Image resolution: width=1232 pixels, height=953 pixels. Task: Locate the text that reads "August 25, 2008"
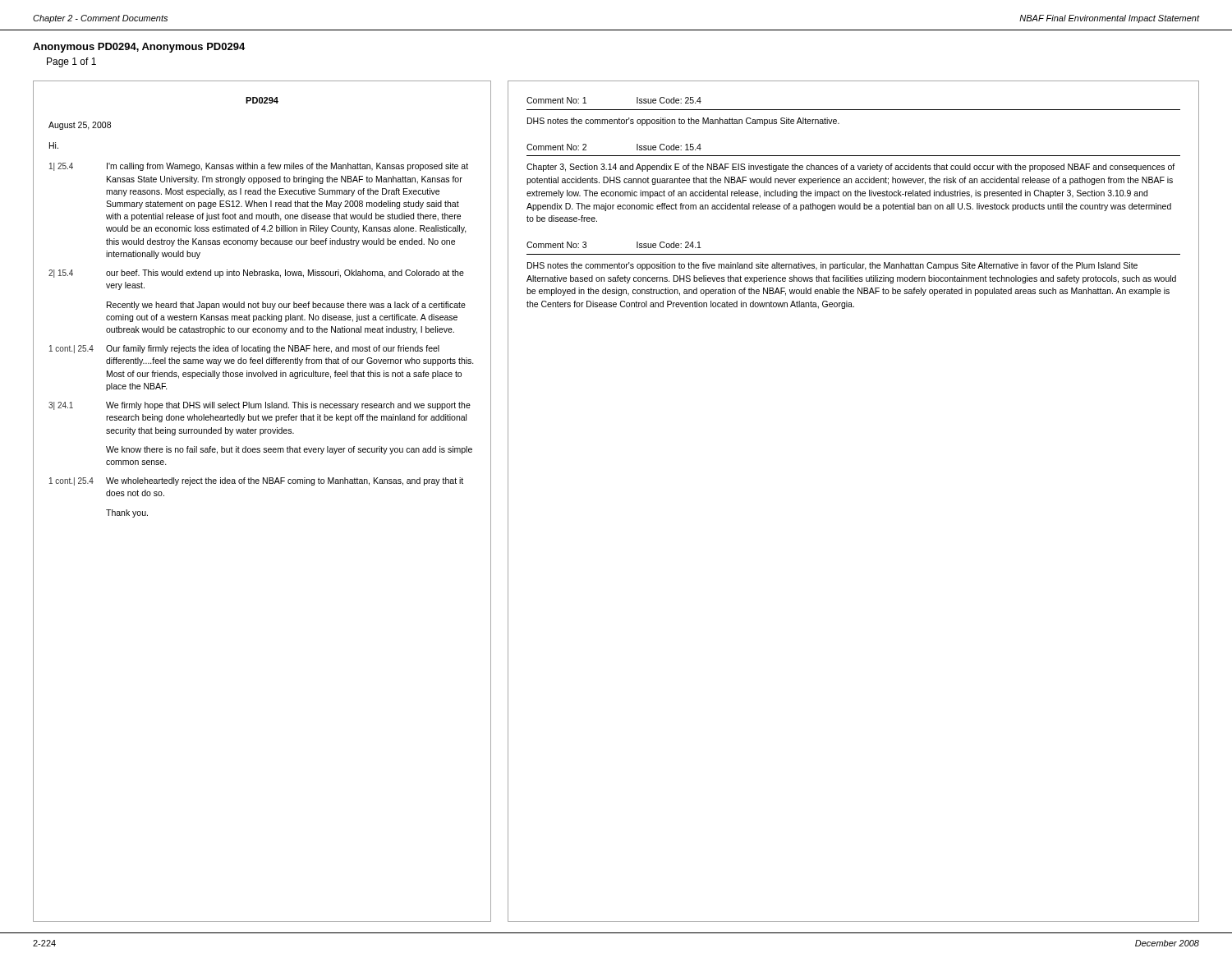click(x=80, y=125)
